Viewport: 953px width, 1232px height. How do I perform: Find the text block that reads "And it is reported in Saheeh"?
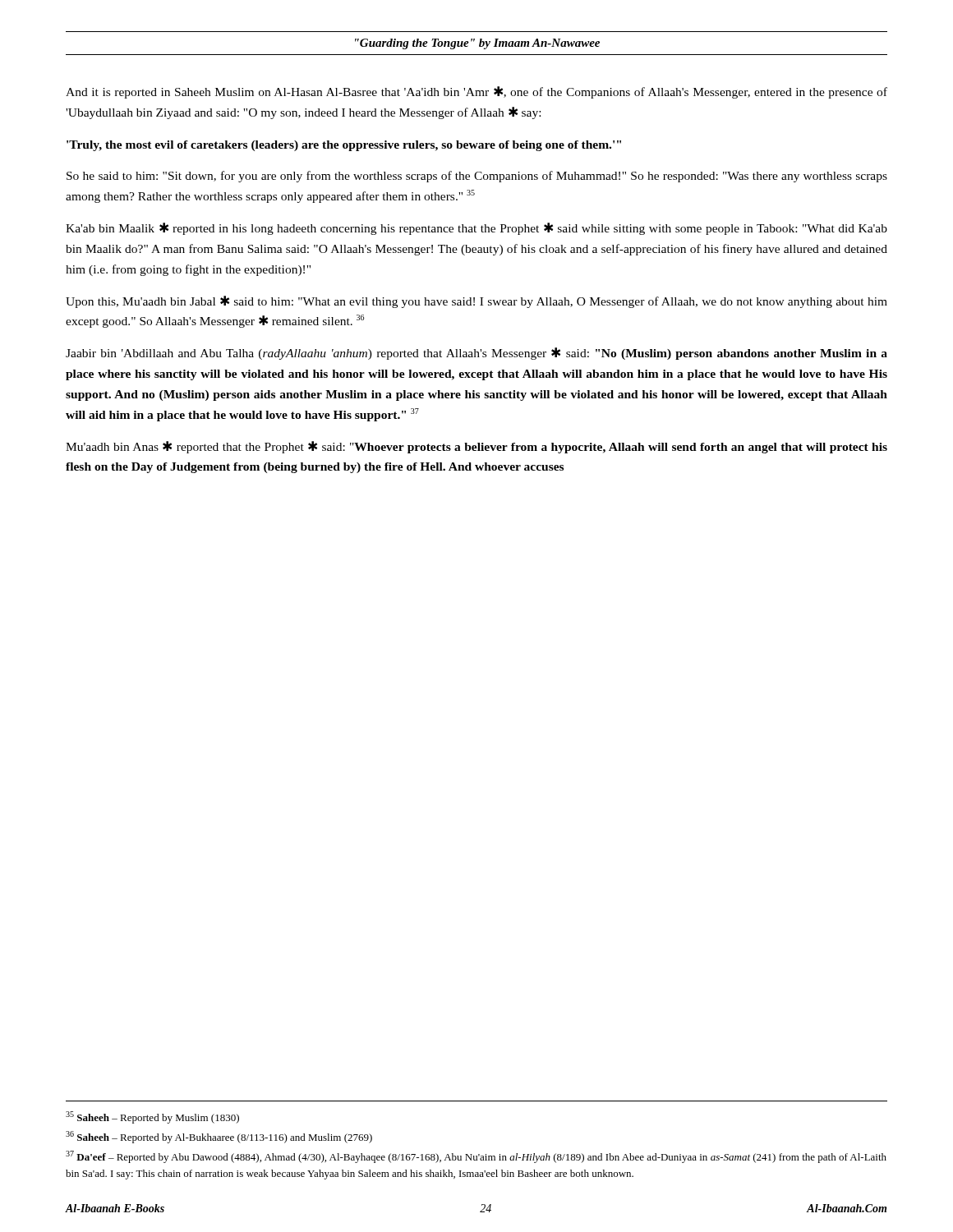click(476, 102)
